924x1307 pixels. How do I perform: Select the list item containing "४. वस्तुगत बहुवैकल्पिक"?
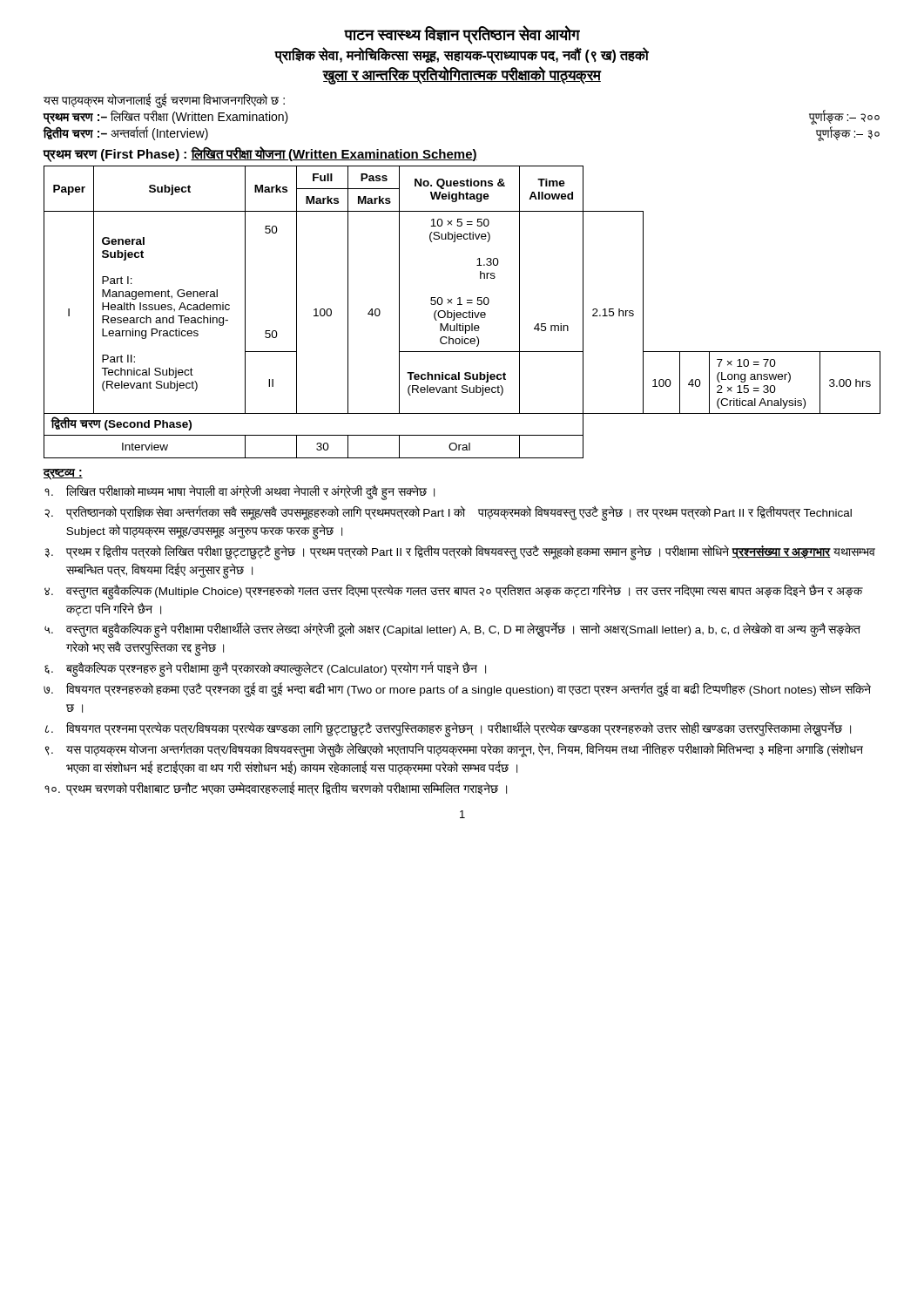[461, 601]
